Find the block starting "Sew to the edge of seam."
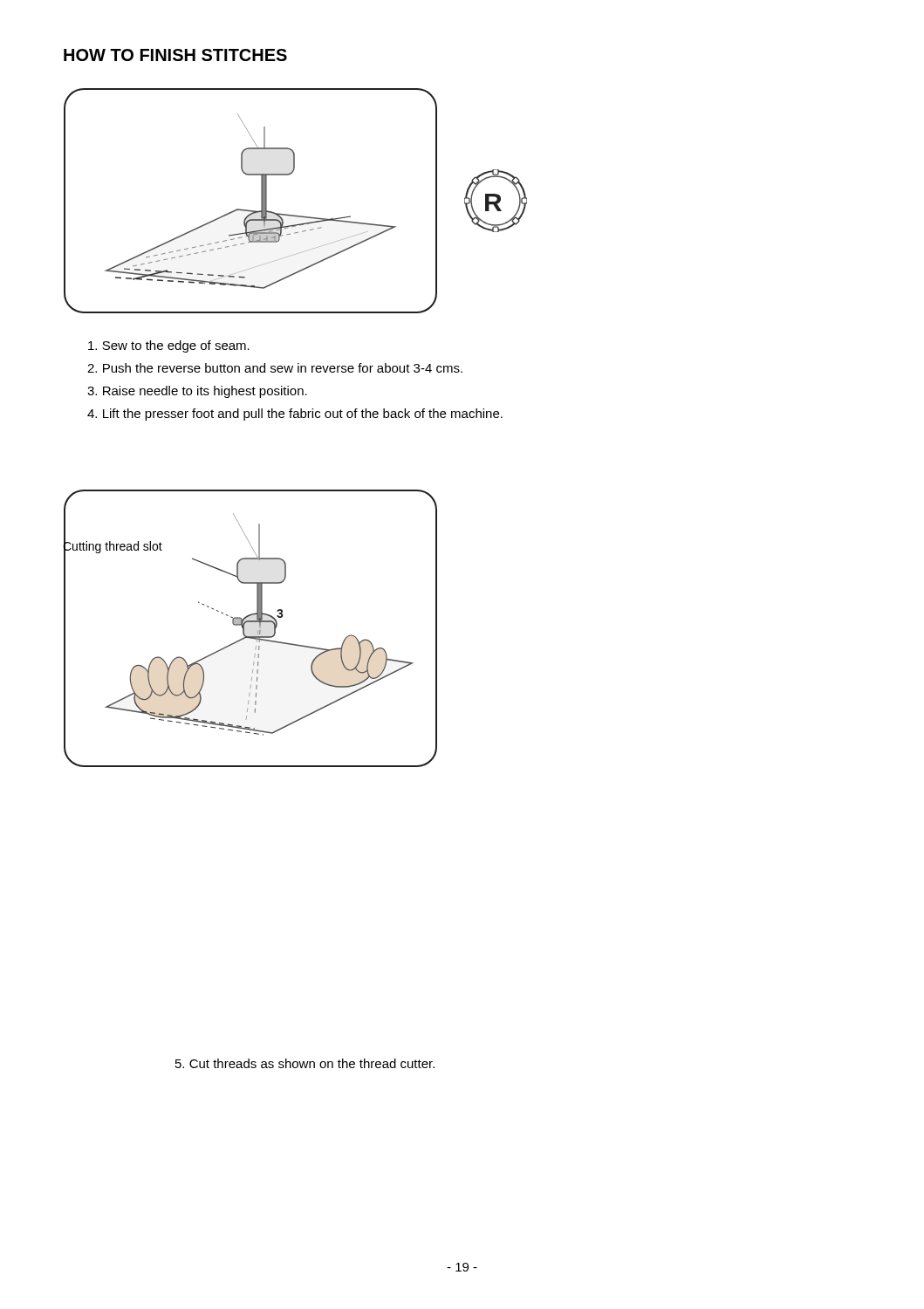 169,345
